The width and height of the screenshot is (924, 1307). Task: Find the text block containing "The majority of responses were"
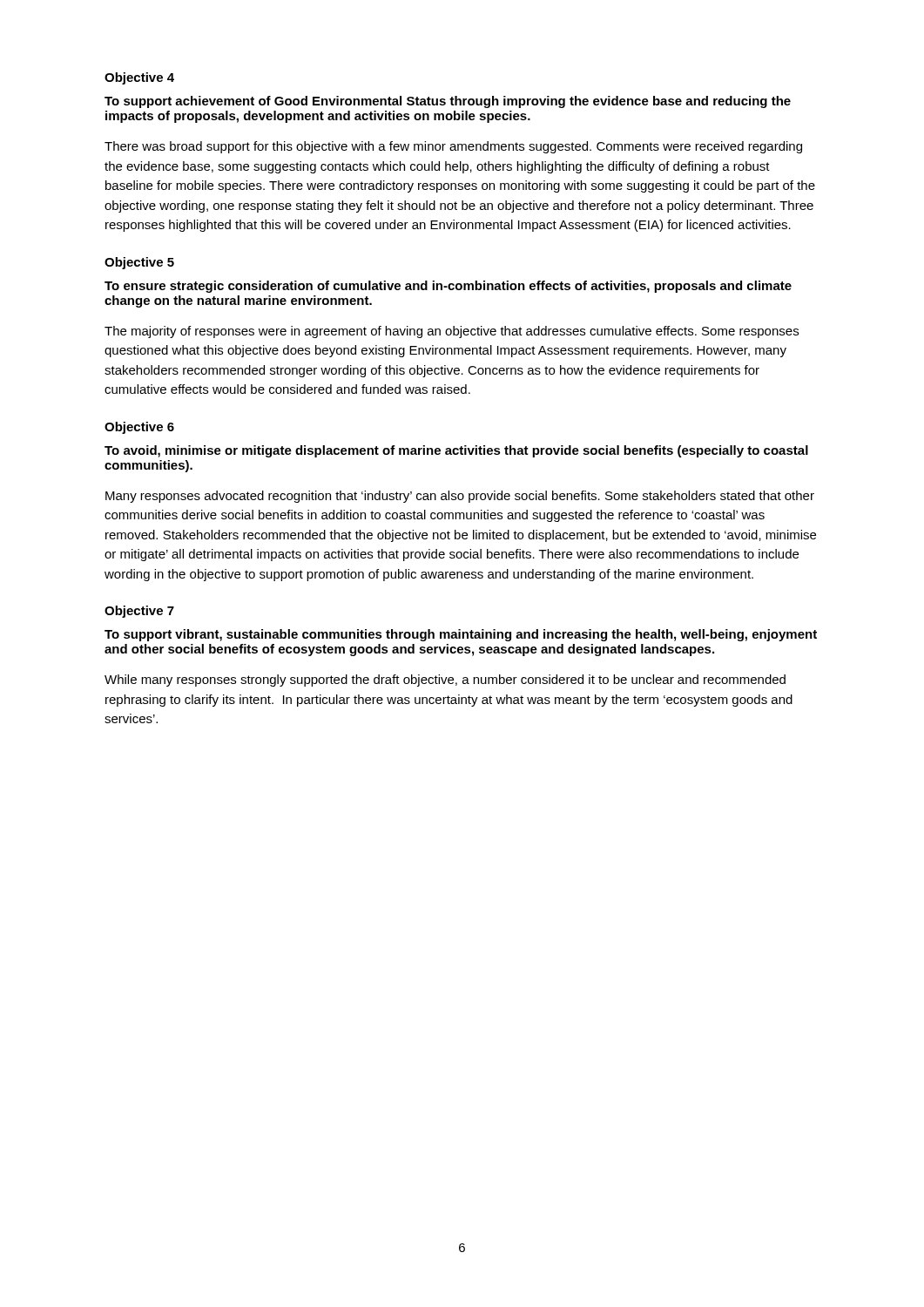452,360
